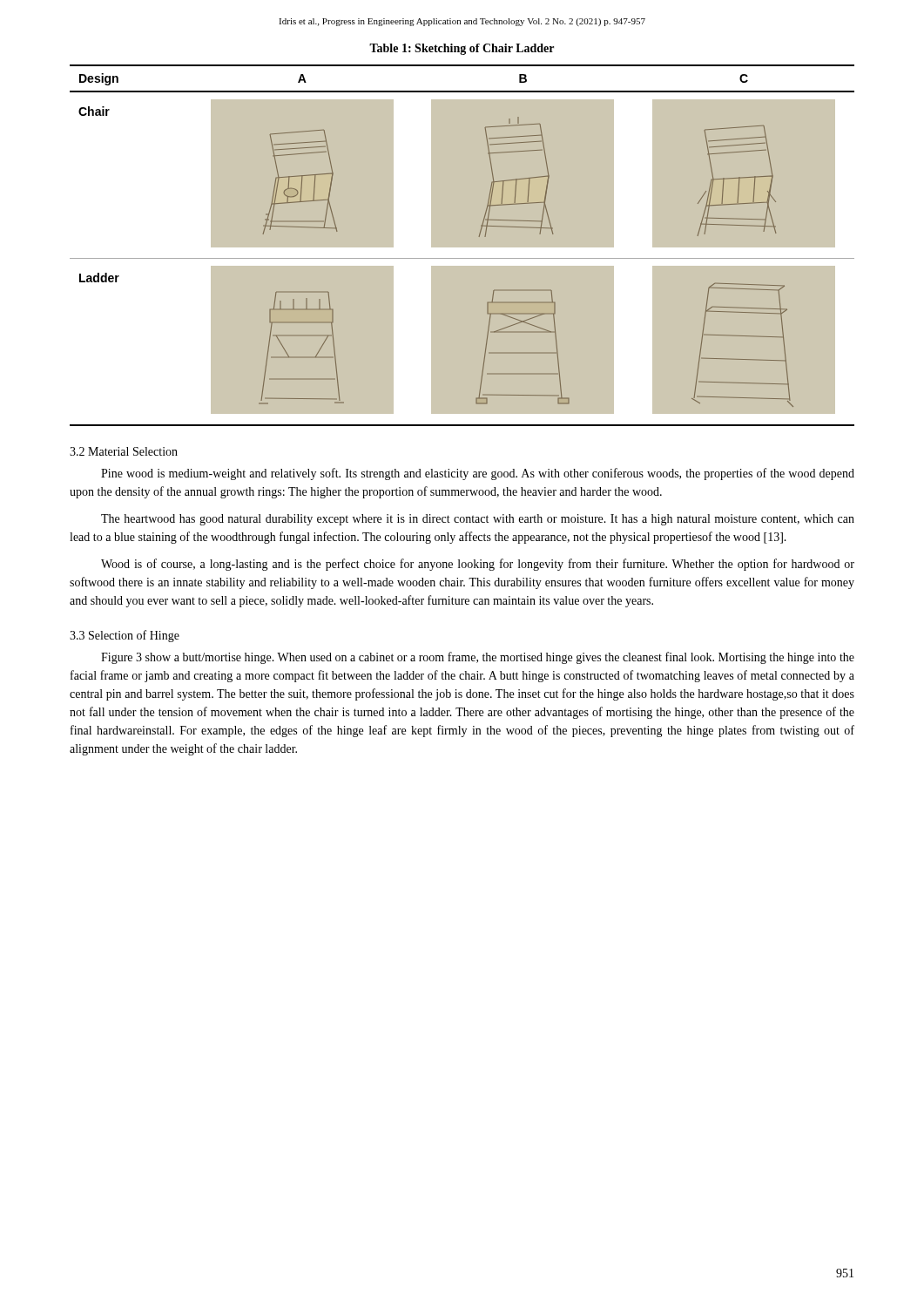Viewport: 924px width, 1307px height.
Task: Find the text starting "Table 1: Sketching of Chair Ladder"
Action: (462, 48)
